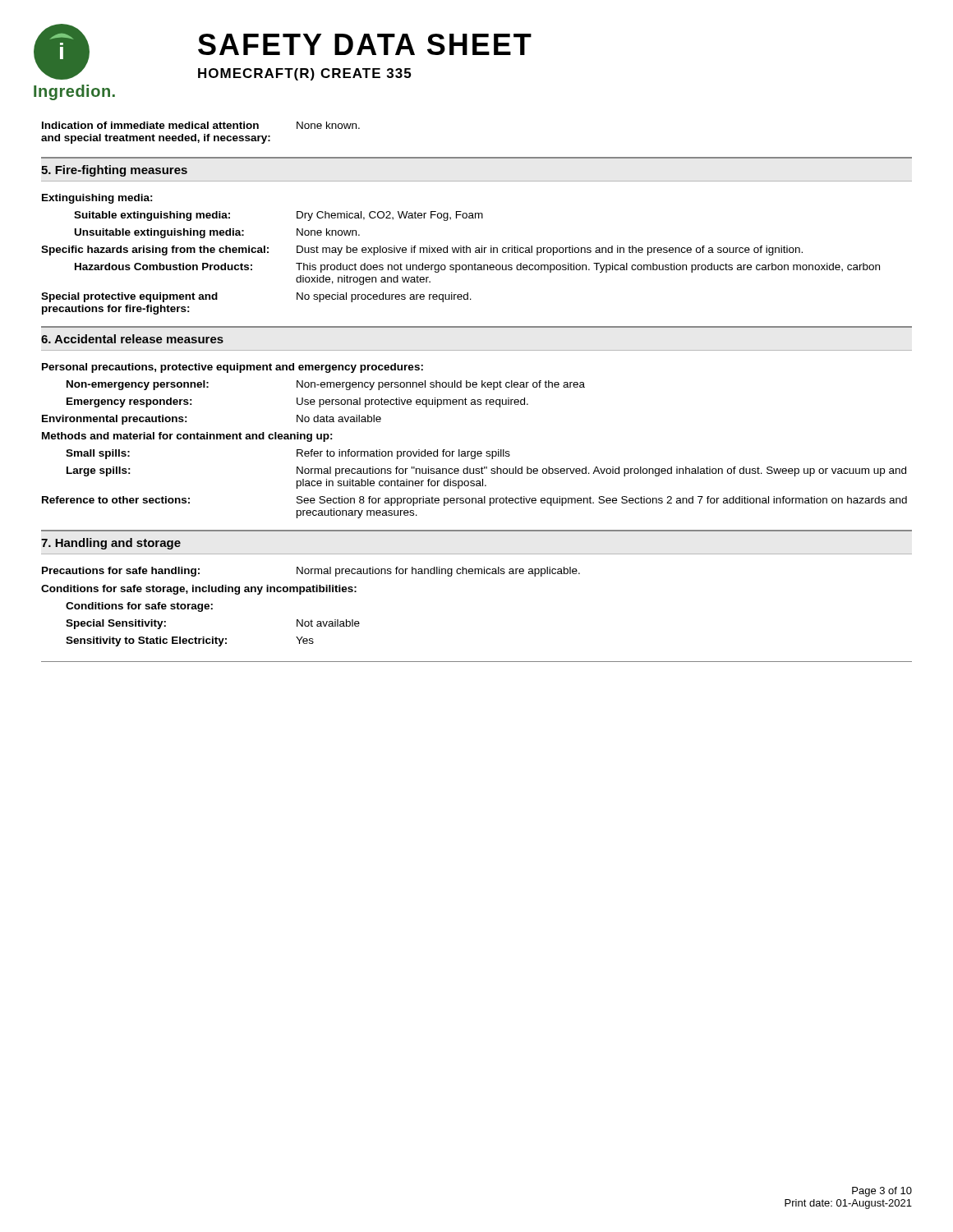This screenshot has width=953, height=1232.
Task: Select the text starting "Precautions for safe handling:"
Action: tap(476, 570)
